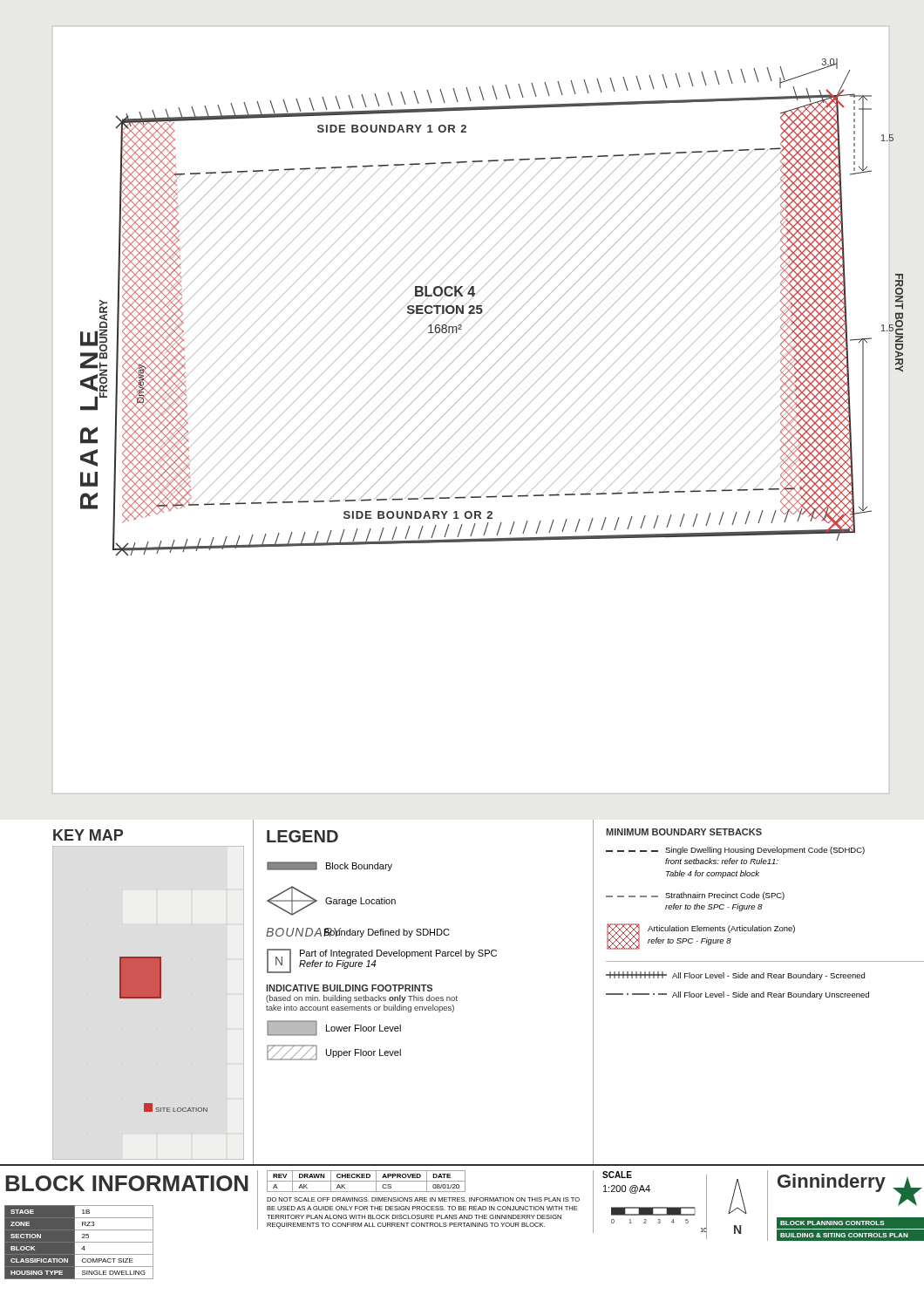Image resolution: width=924 pixels, height=1308 pixels.
Task: Click on the engineering diagram
Action: (462, 410)
